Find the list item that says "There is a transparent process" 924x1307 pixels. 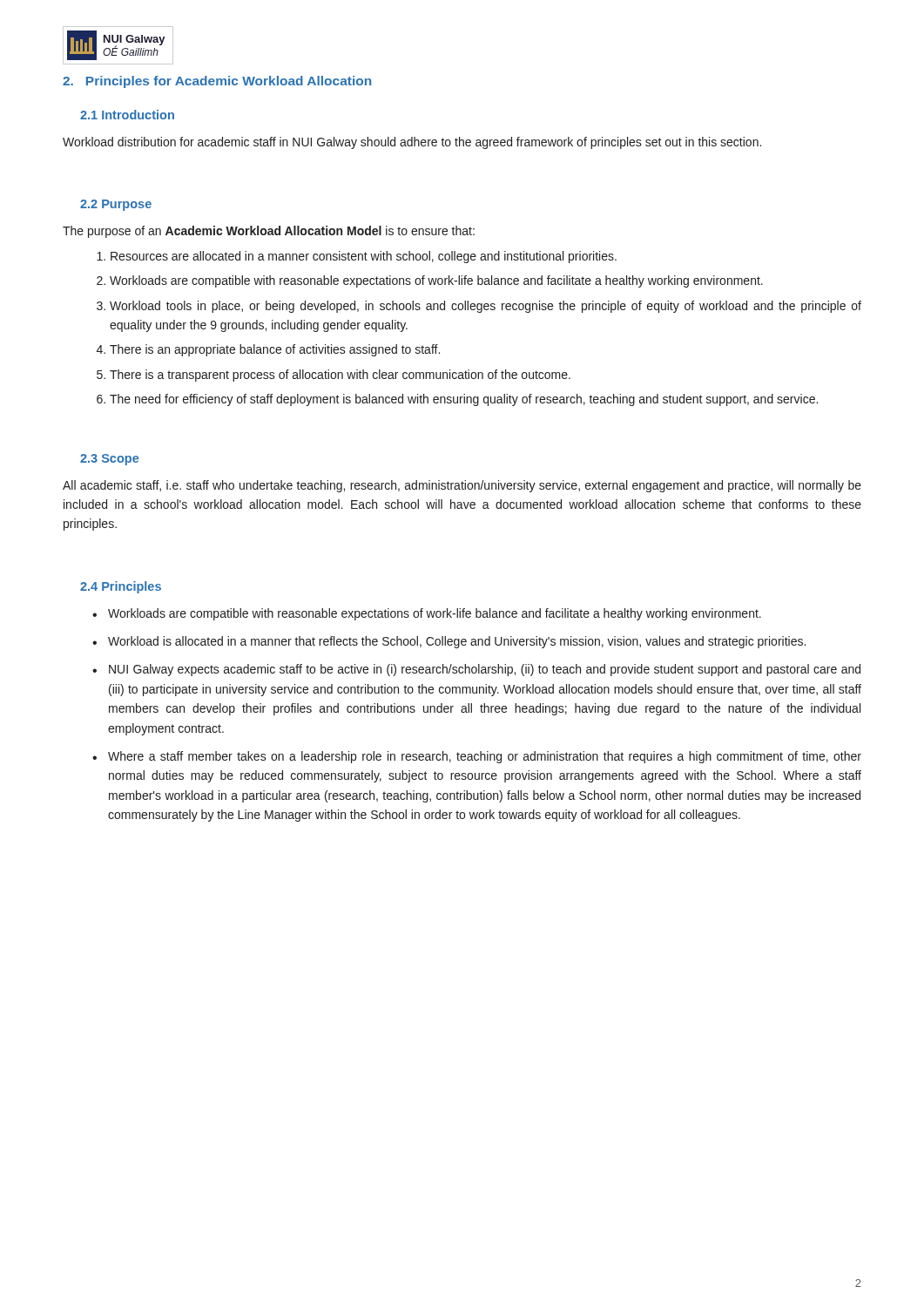(x=340, y=374)
